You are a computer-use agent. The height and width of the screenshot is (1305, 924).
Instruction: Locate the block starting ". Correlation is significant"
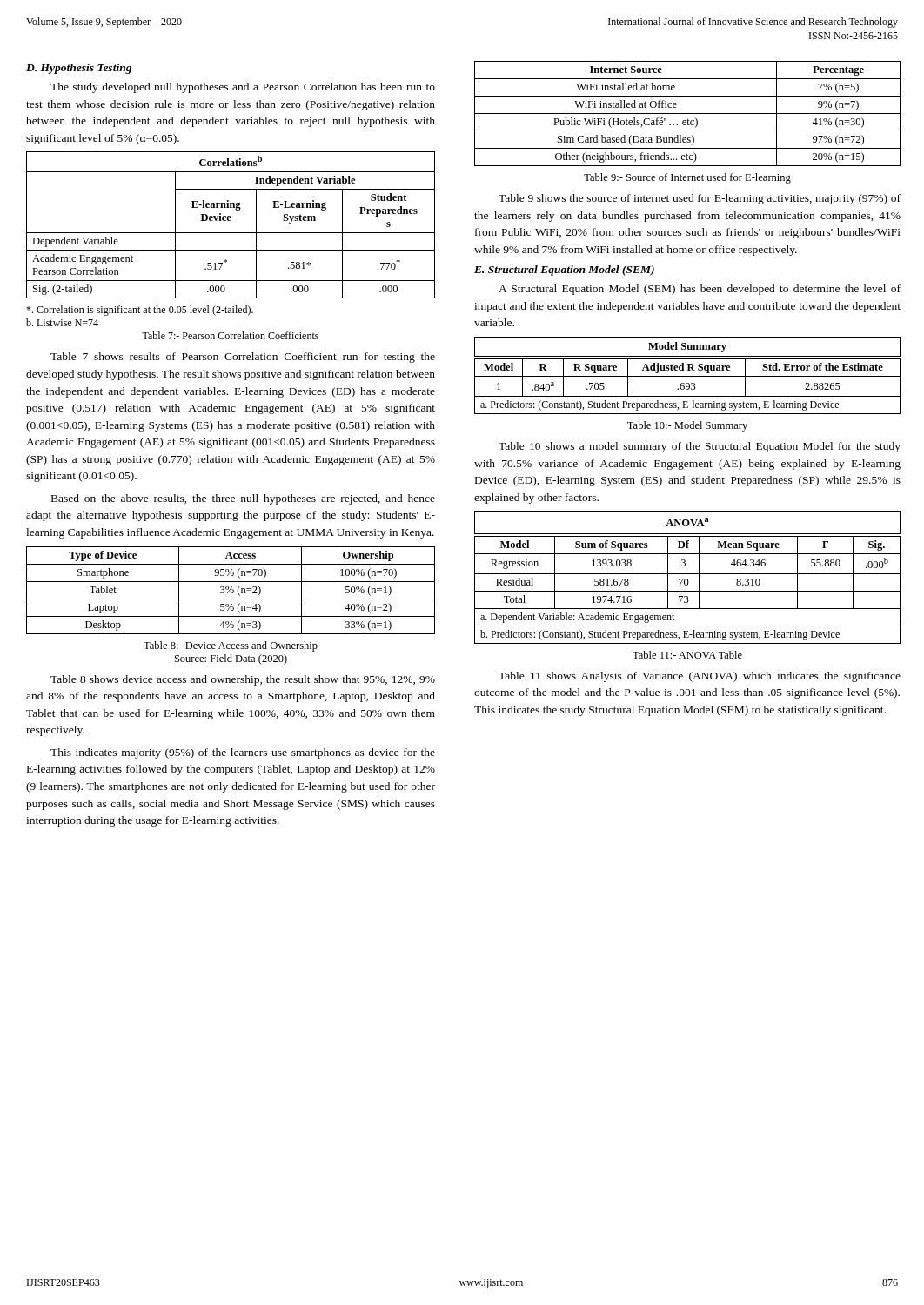click(231, 324)
